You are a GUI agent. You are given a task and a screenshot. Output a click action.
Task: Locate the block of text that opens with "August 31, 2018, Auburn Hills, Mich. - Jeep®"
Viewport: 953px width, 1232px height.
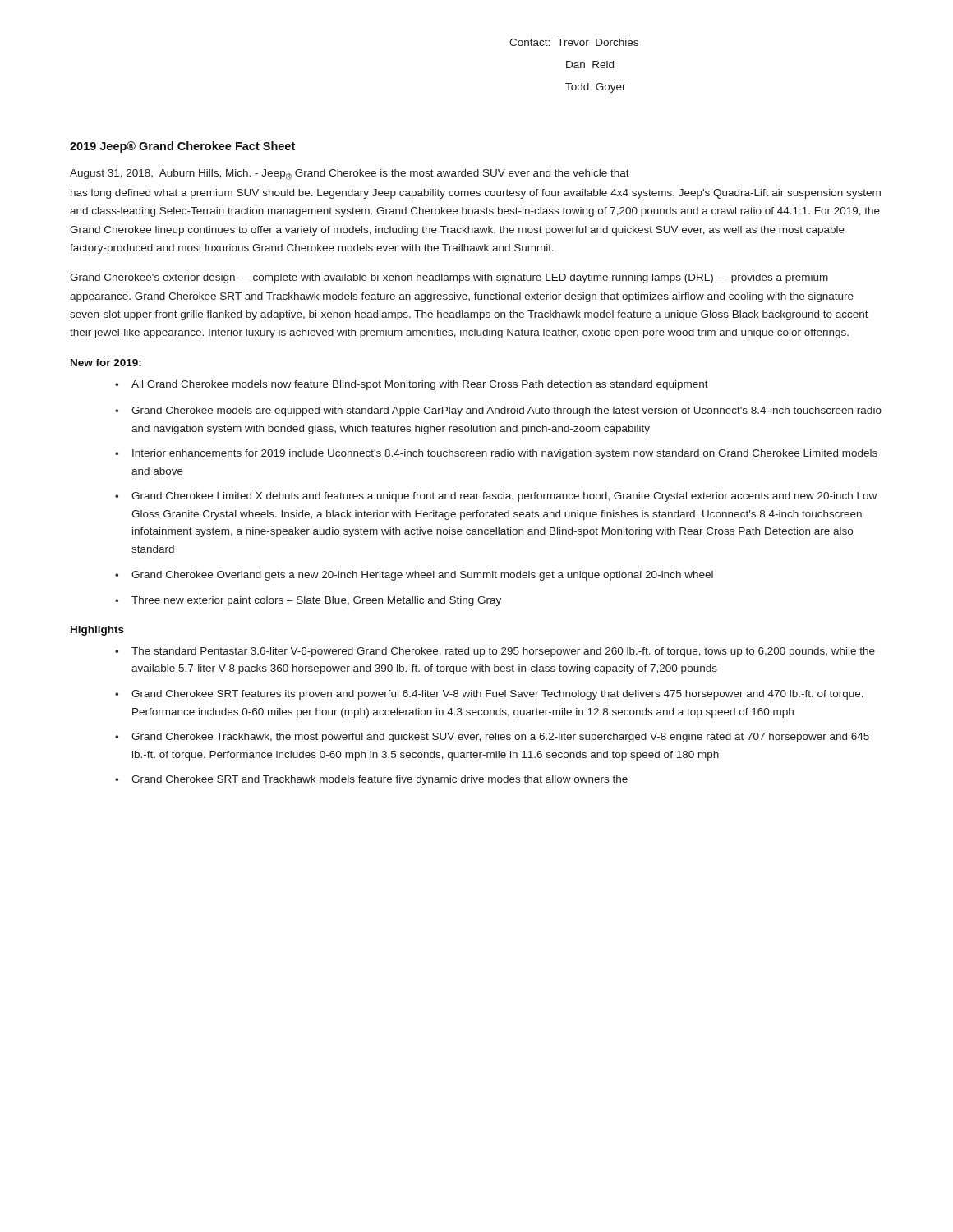point(349,174)
